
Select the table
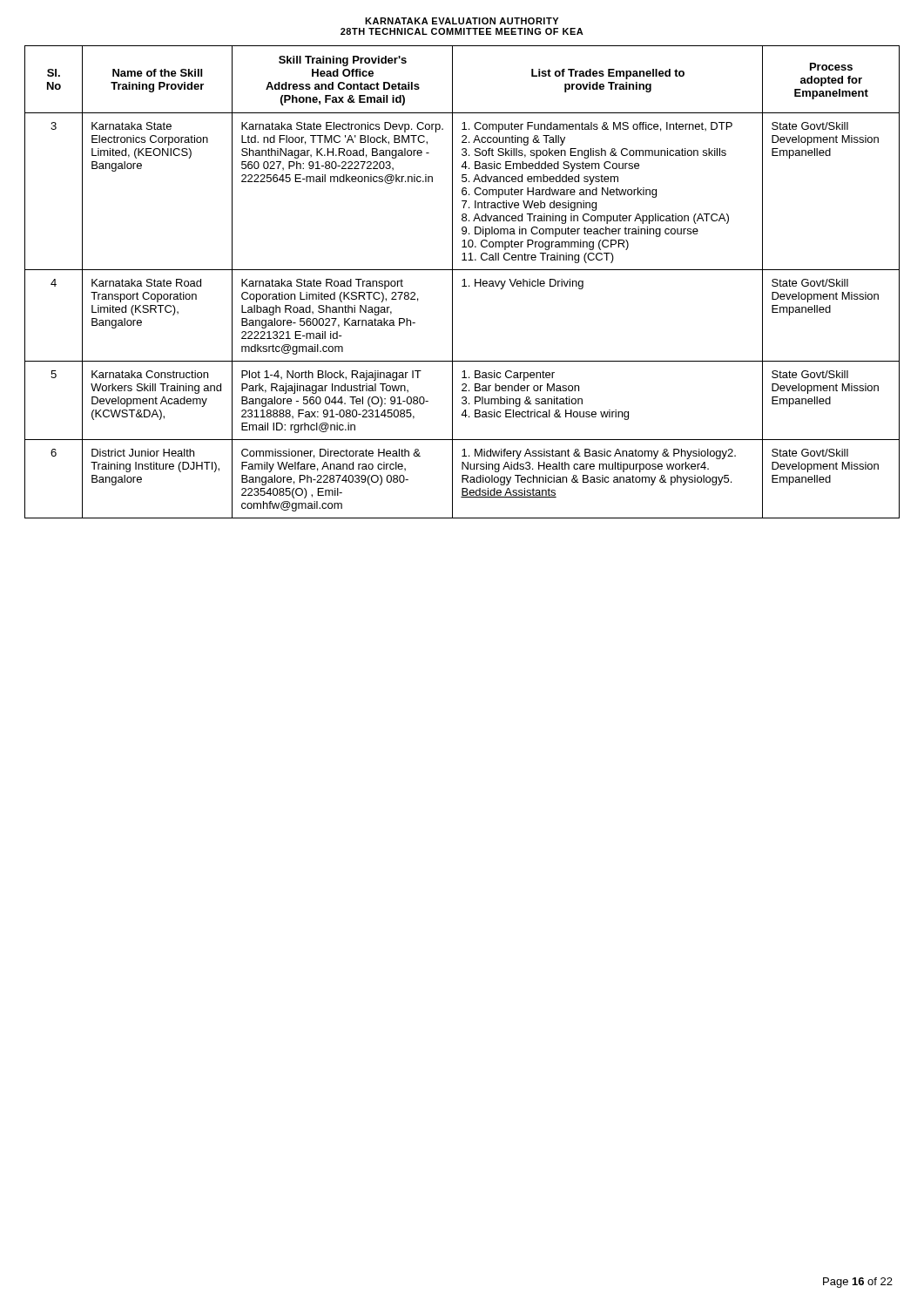(x=462, y=291)
